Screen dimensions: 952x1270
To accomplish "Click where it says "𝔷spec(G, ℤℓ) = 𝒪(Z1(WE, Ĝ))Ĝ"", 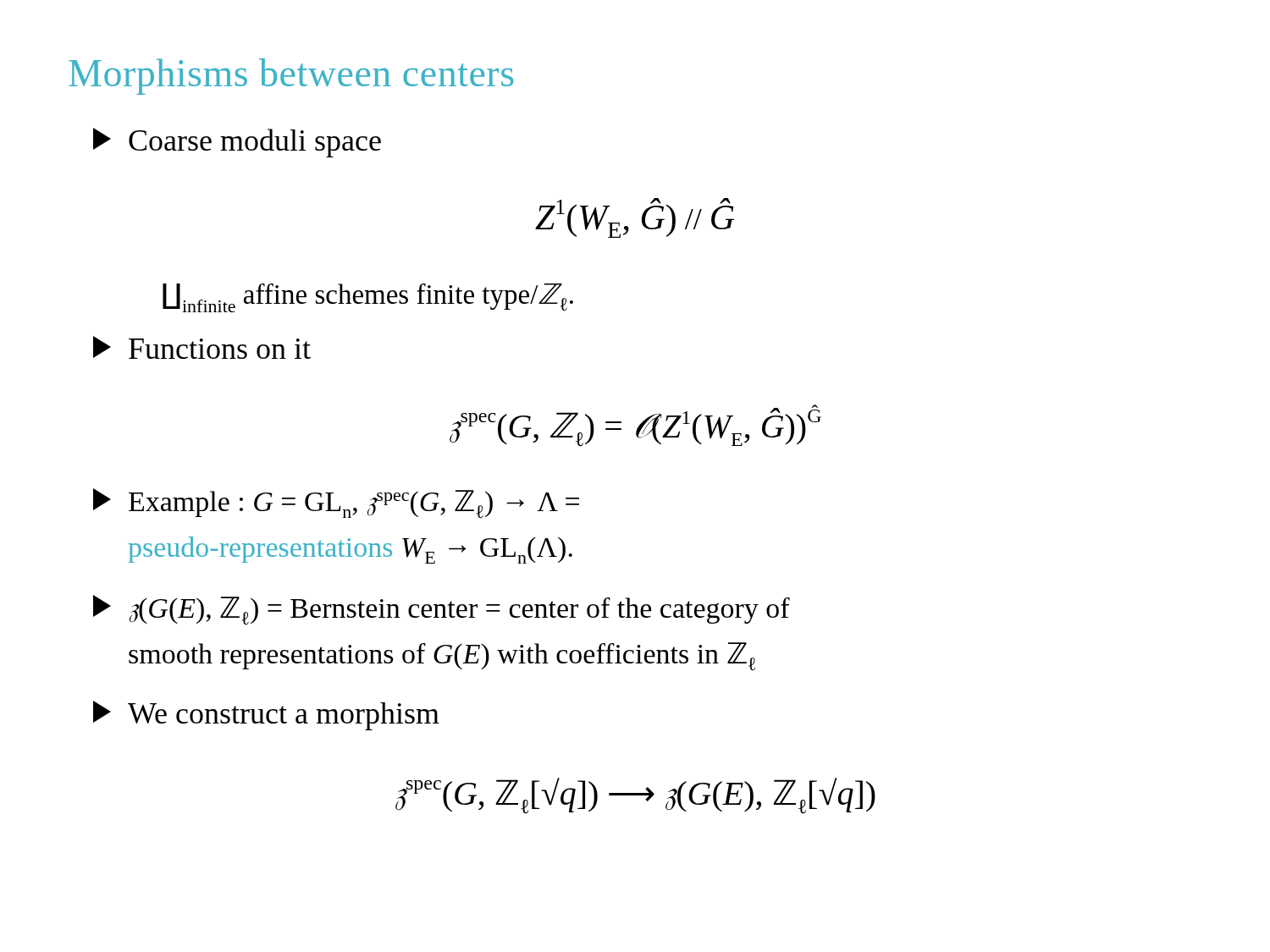I will click(635, 419).
